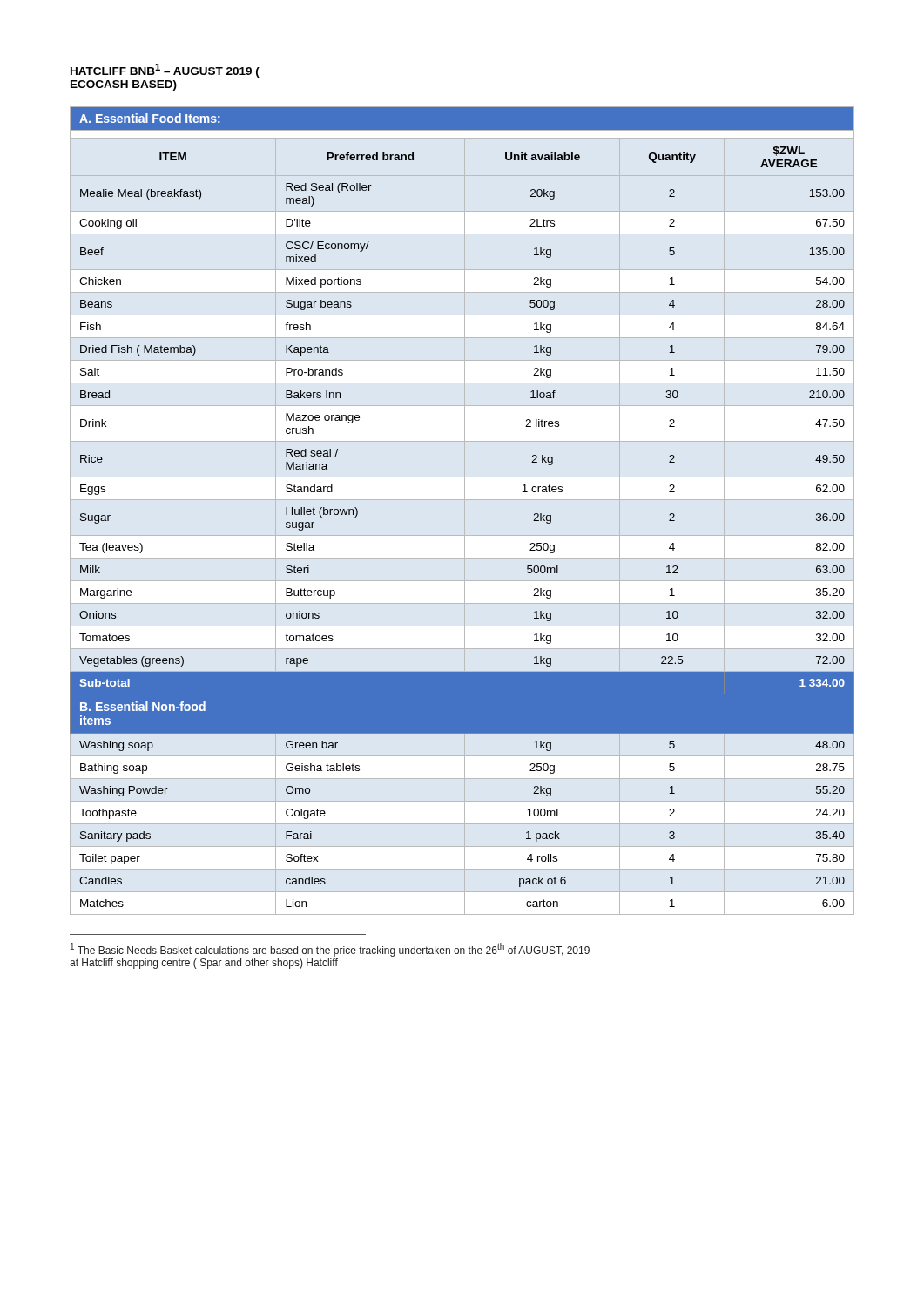
Task: Navigate to the element starting "1 The Basic Needs Basket calculations"
Action: [x=330, y=951]
